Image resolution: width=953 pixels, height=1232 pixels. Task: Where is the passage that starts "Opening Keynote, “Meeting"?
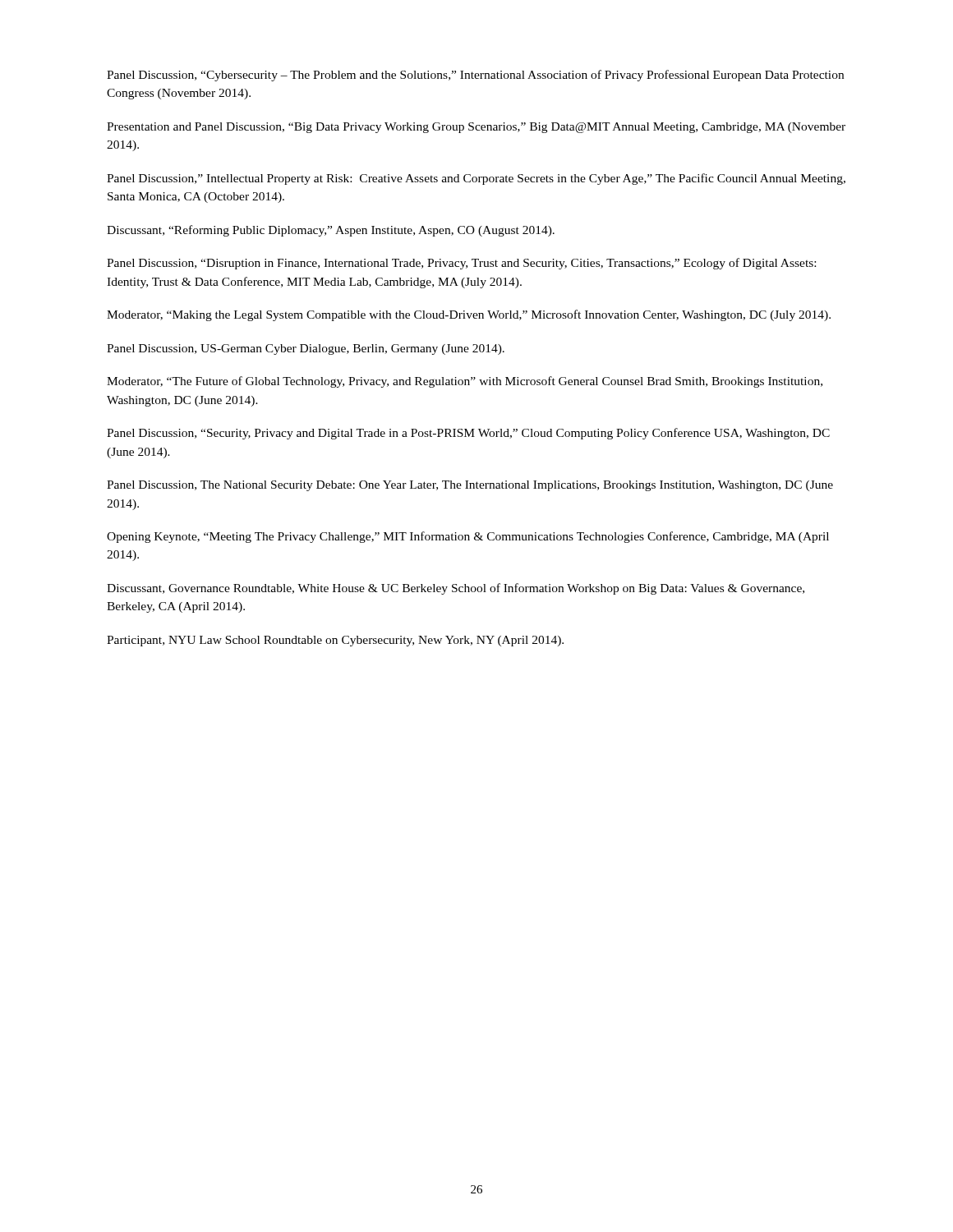coord(468,545)
